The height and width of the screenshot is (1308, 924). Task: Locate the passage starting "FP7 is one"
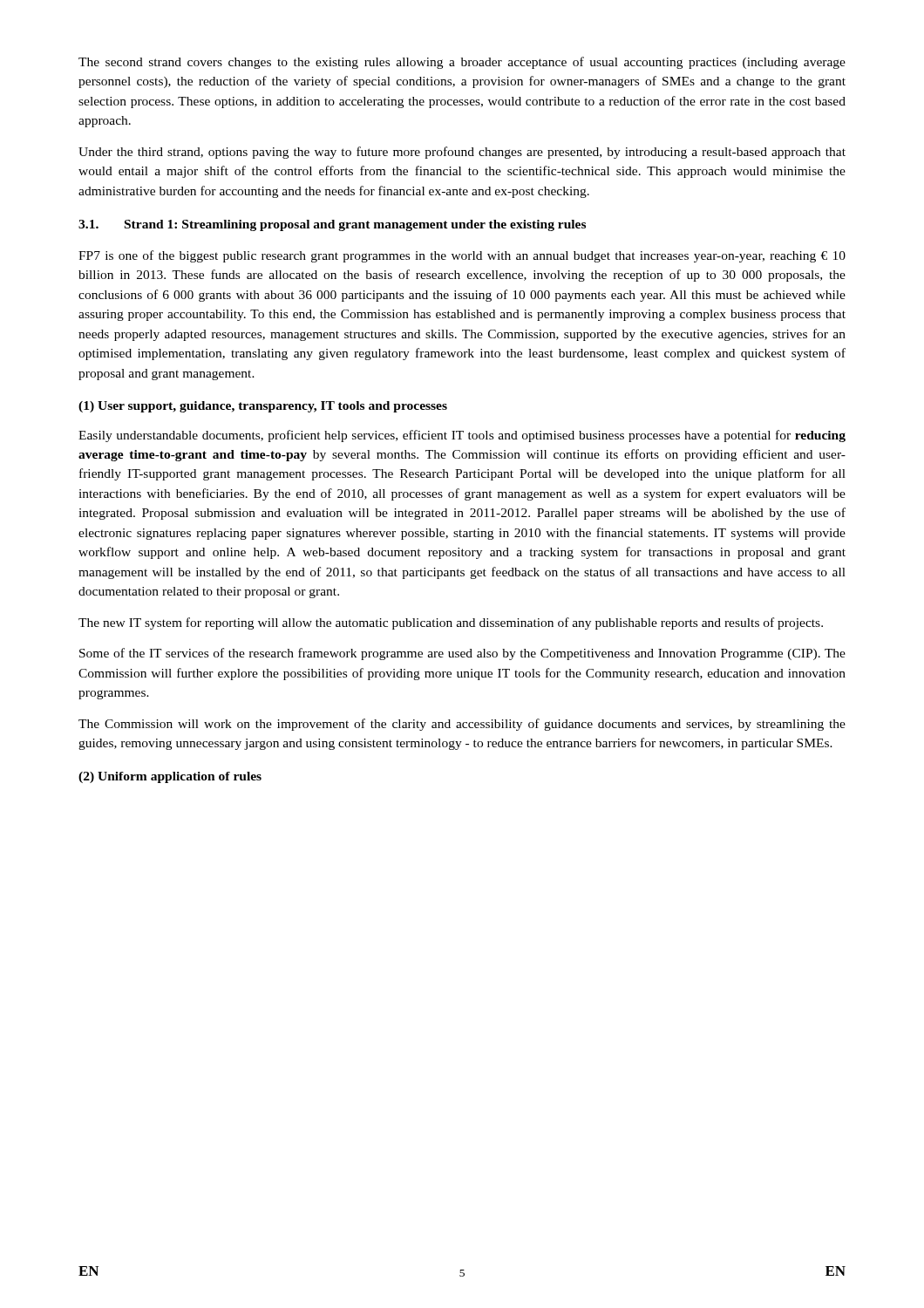coord(462,314)
